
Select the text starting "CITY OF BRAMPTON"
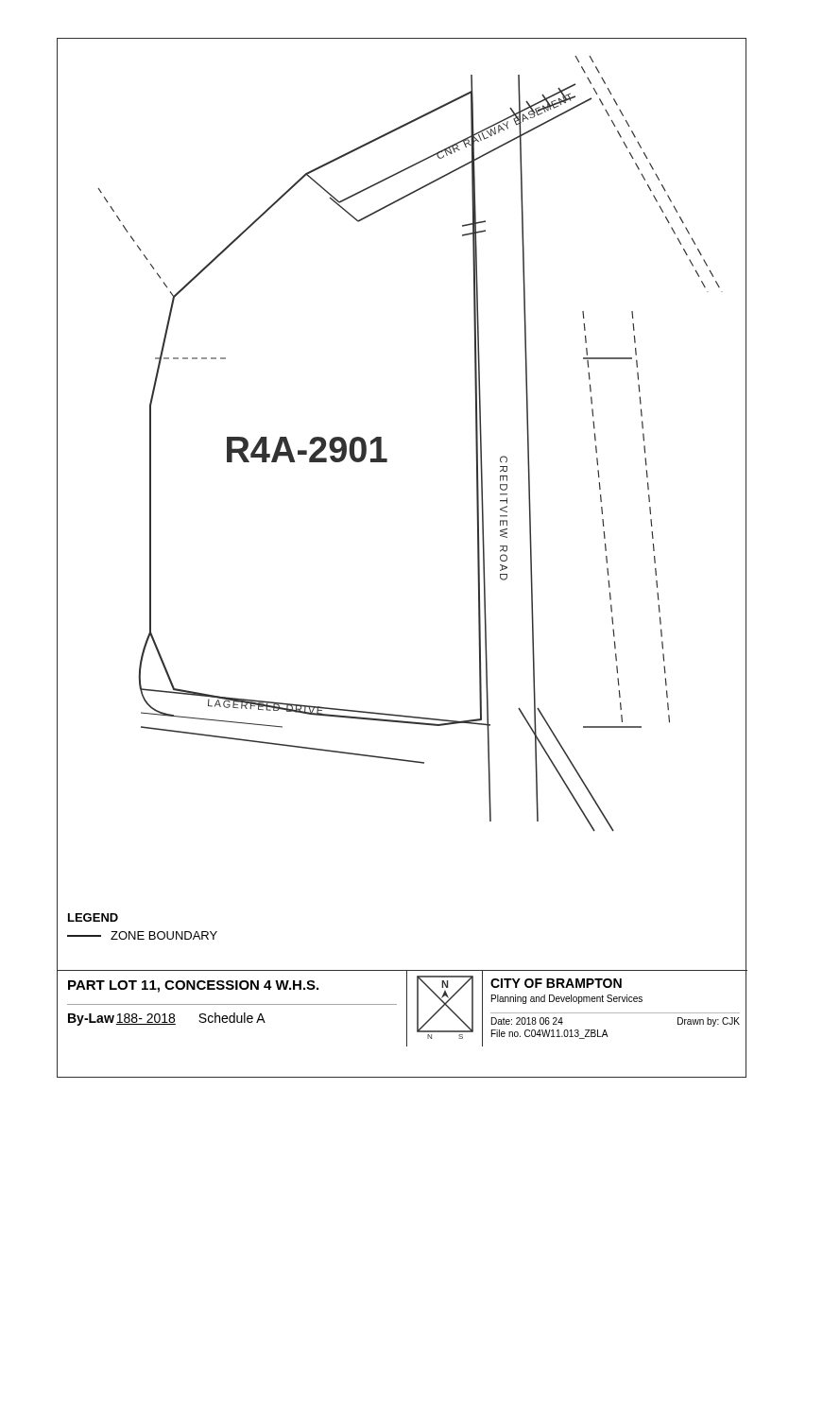pyautogui.click(x=615, y=1007)
